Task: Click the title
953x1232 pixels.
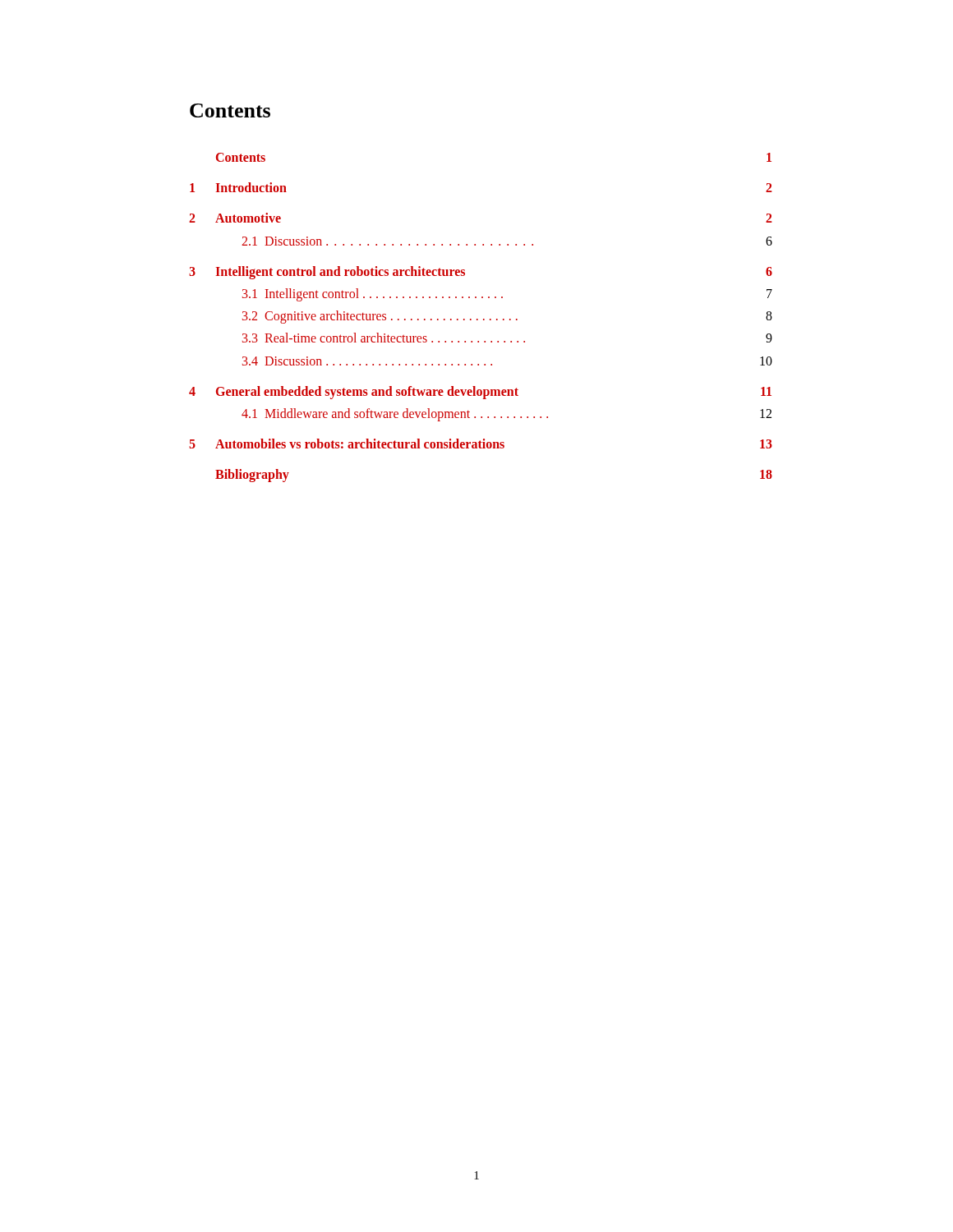Action: [x=230, y=110]
